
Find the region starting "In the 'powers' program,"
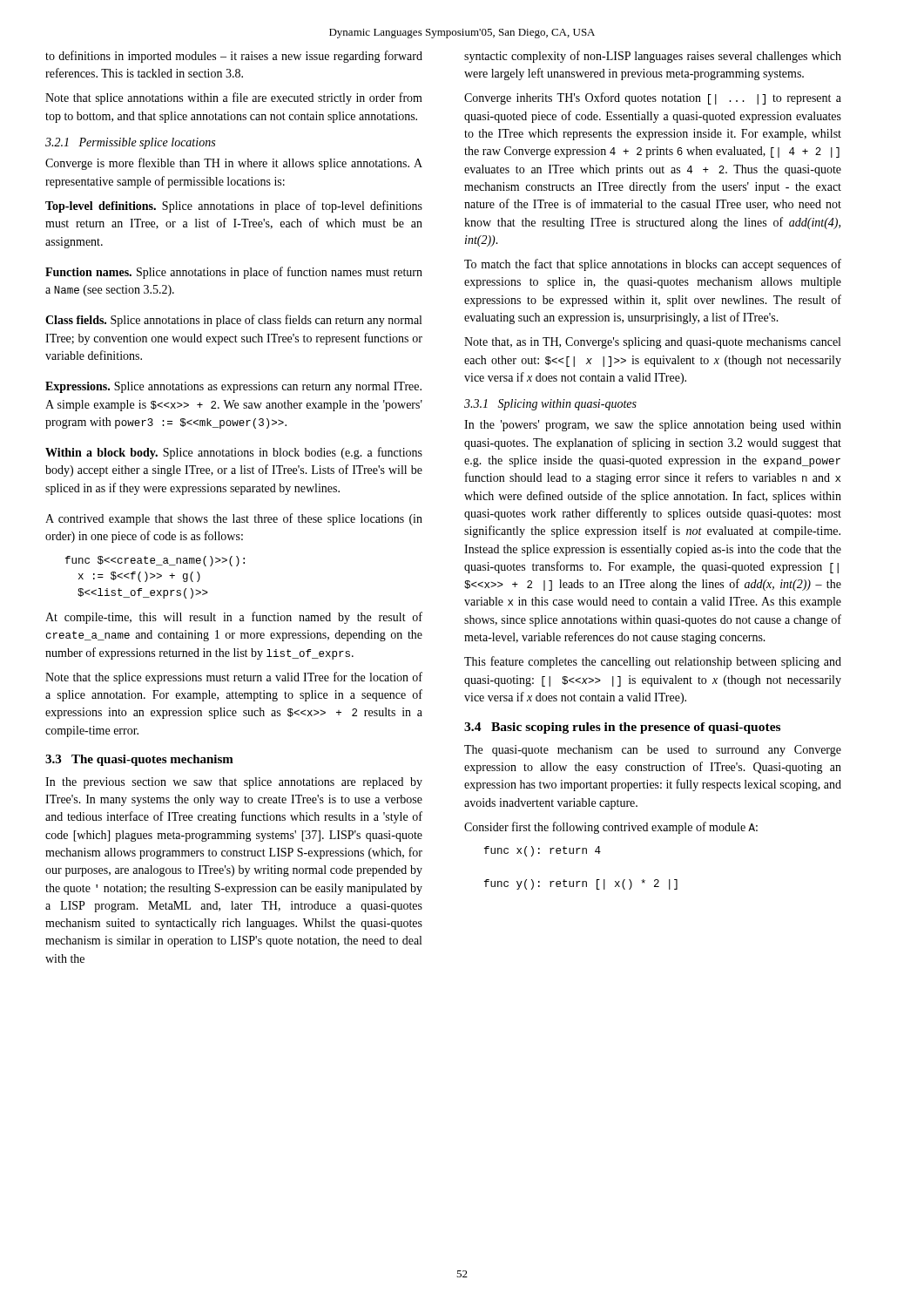click(x=653, y=532)
